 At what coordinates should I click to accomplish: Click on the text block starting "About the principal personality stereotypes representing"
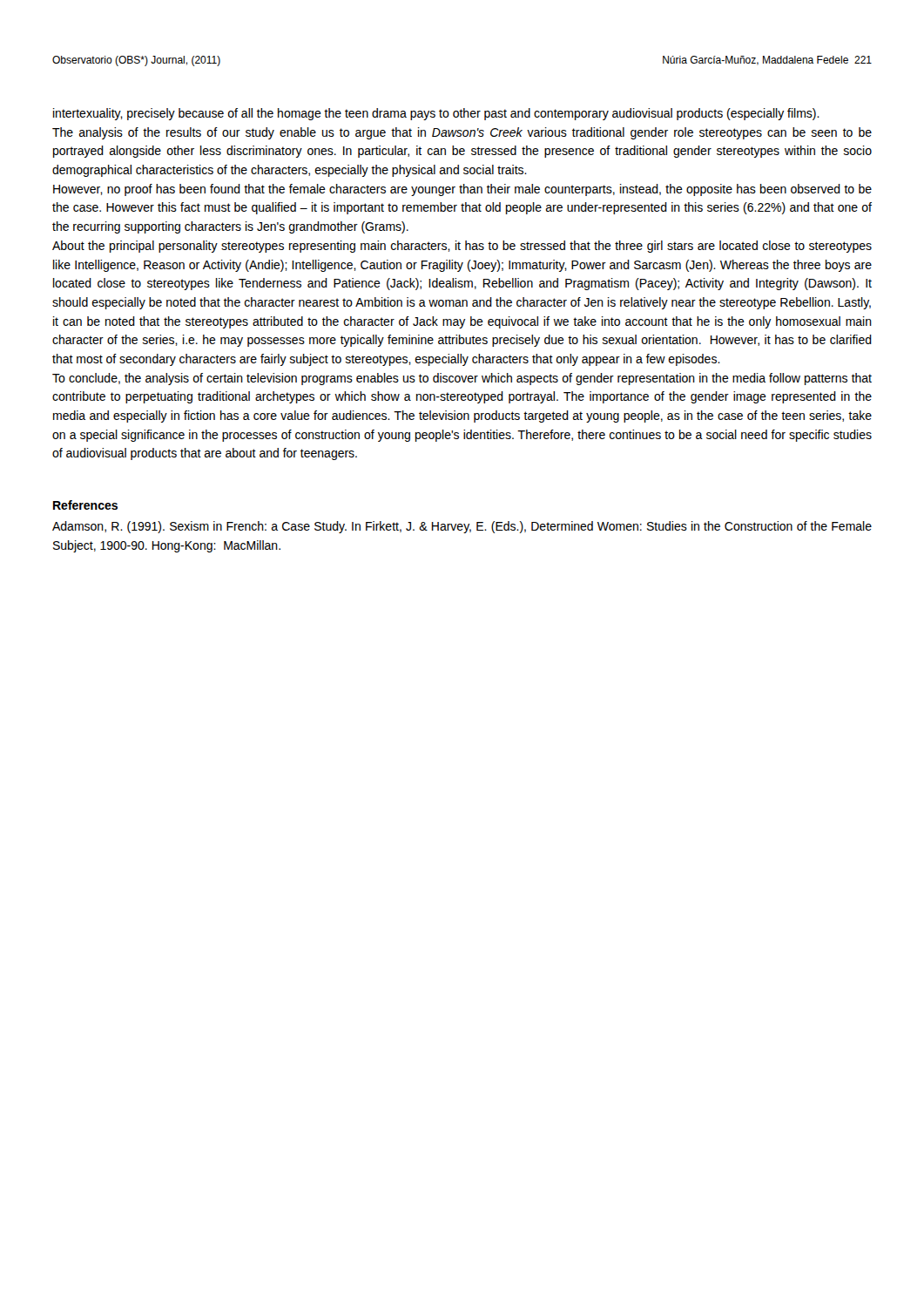tap(462, 303)
